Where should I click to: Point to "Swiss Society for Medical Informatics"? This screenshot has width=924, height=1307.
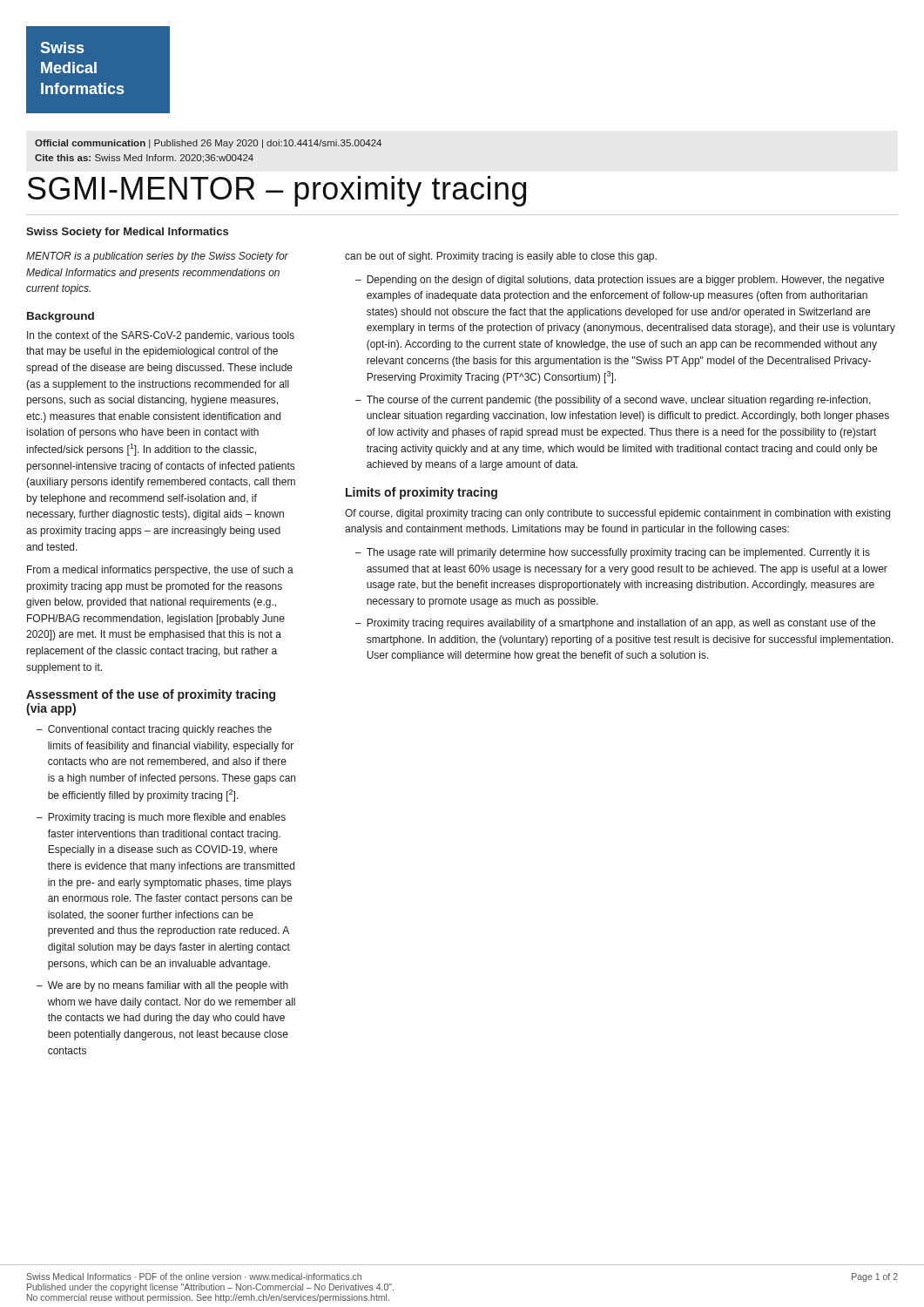pos(127,231)
